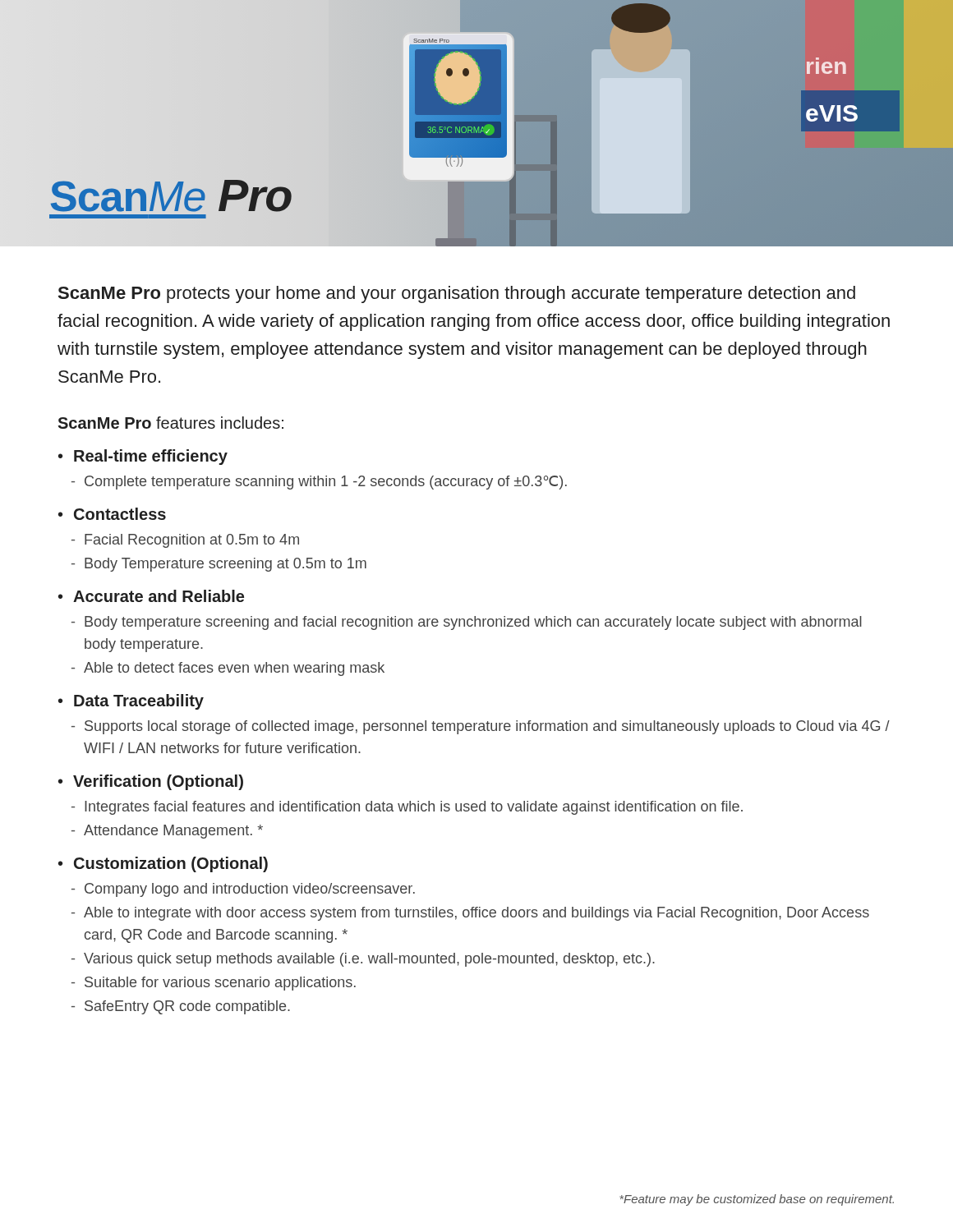This screenshot has height=1232, width=953.
Task: Click the passage that begins "ScanMe Pro protects your"
Action: pyautogui.click(x=474, y=335)
